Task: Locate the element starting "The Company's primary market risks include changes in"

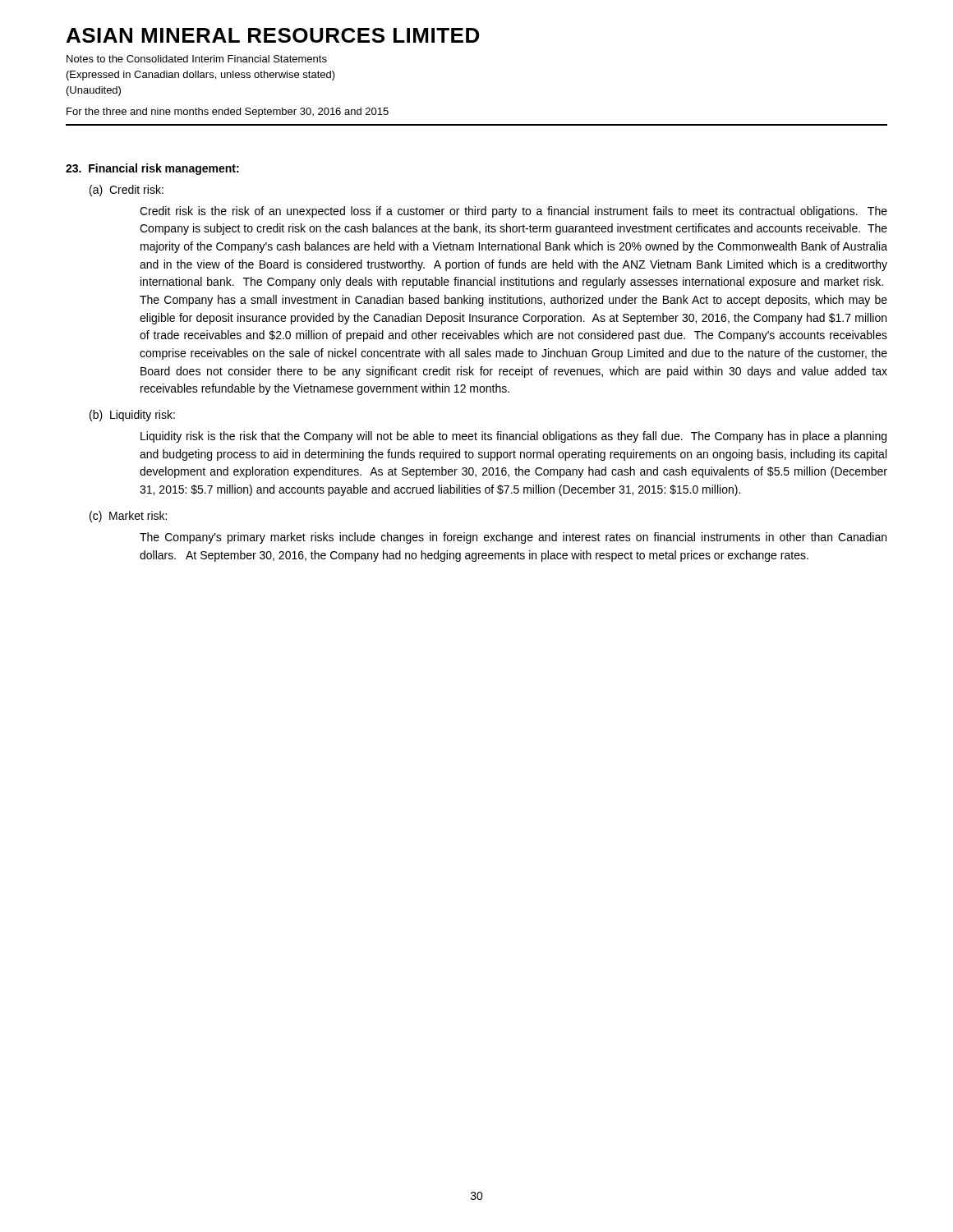Action: tap(513, 546)
